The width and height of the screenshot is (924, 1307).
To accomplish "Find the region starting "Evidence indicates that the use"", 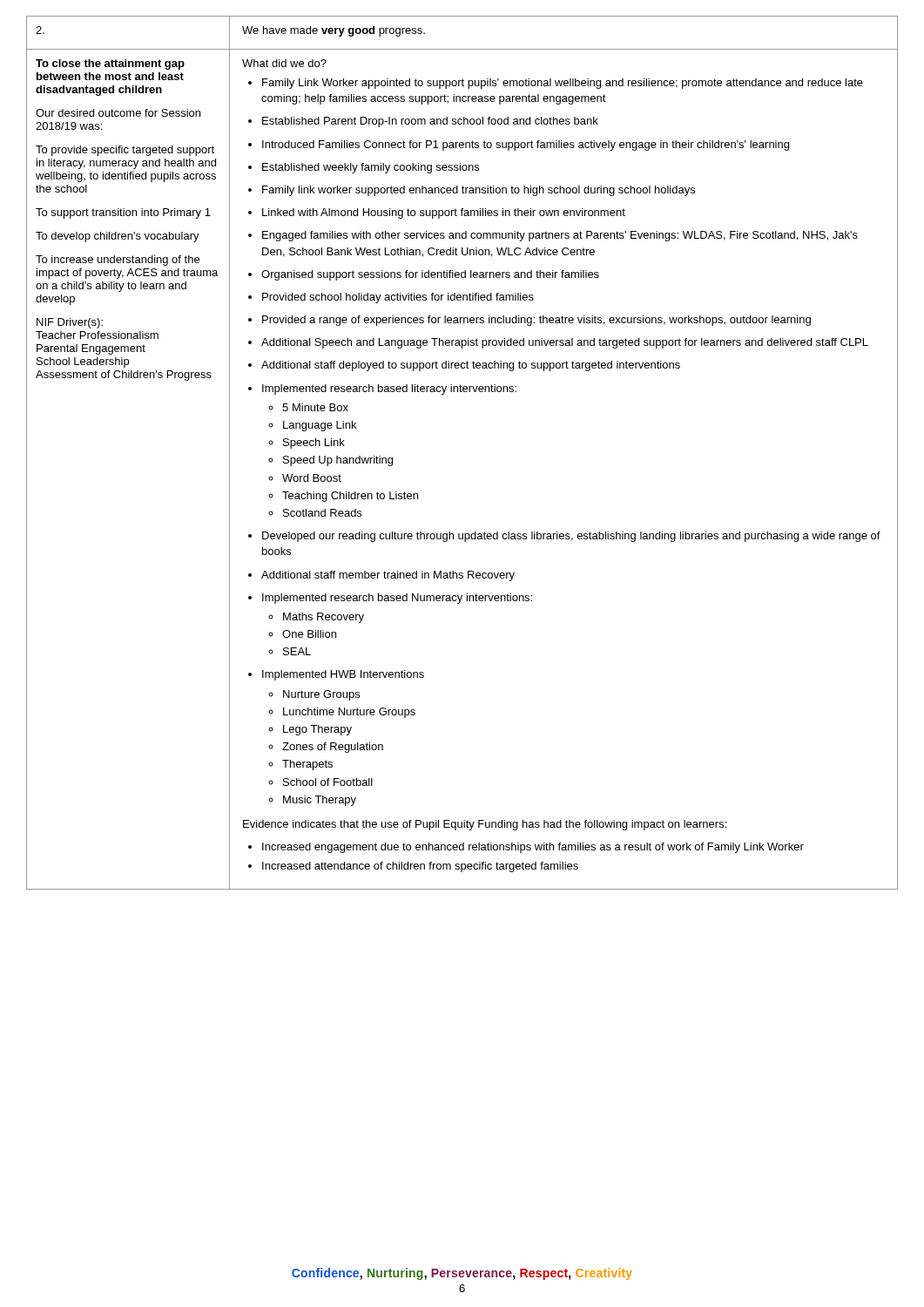I will [x=564, y=824].
